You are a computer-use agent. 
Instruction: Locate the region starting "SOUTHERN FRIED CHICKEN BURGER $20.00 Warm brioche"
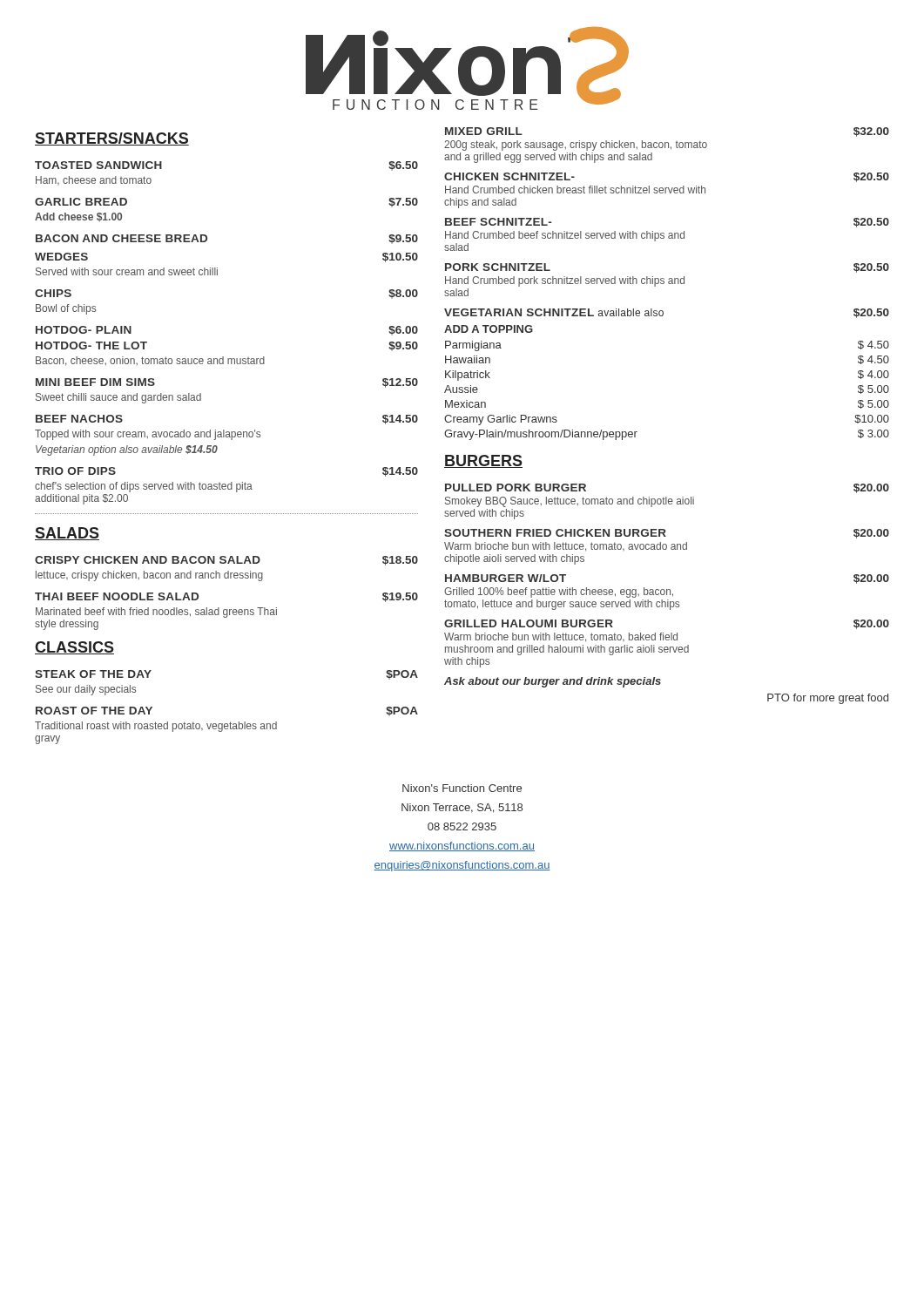point(667,545)
